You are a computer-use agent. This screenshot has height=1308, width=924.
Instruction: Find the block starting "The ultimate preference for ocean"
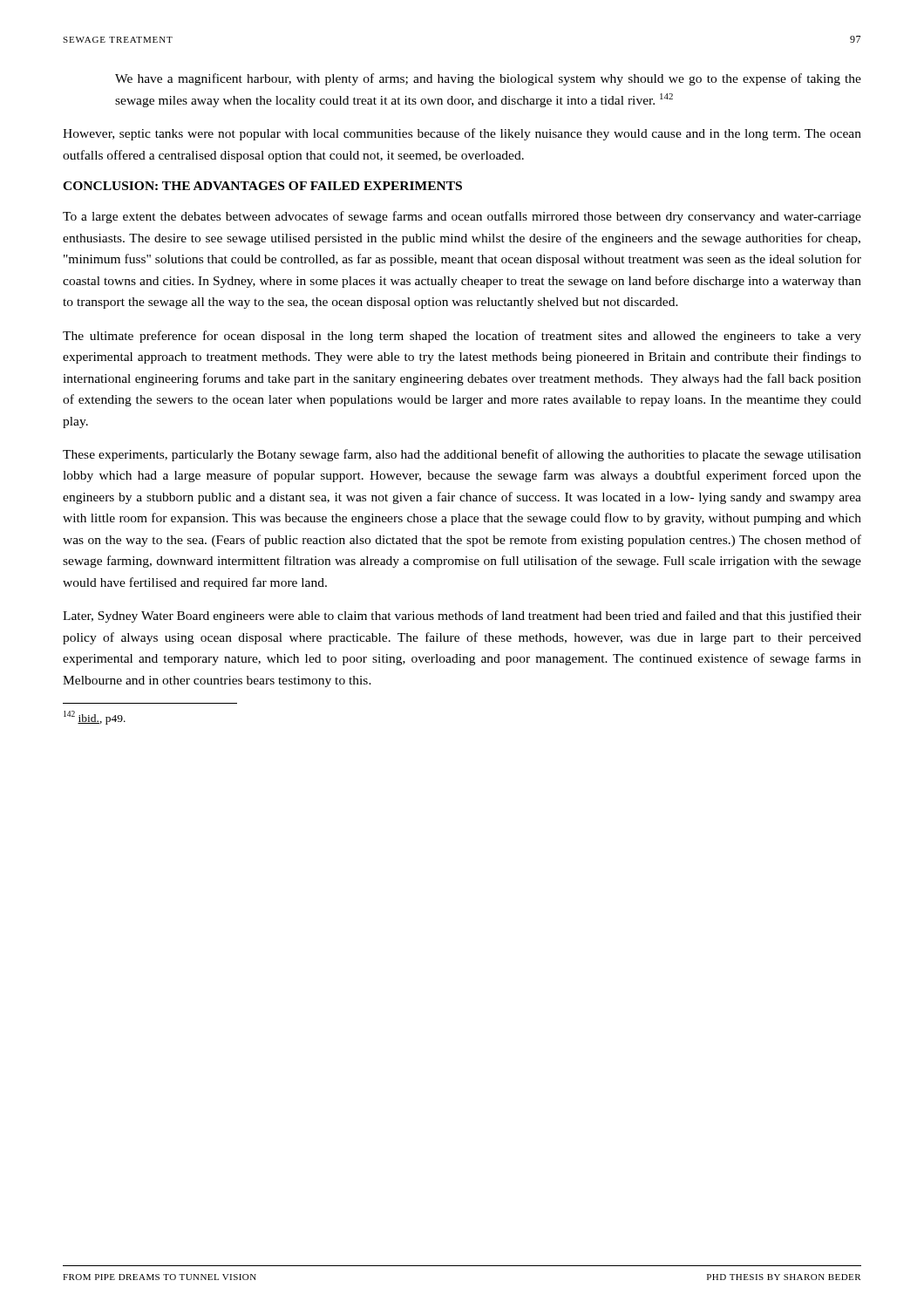462,378
